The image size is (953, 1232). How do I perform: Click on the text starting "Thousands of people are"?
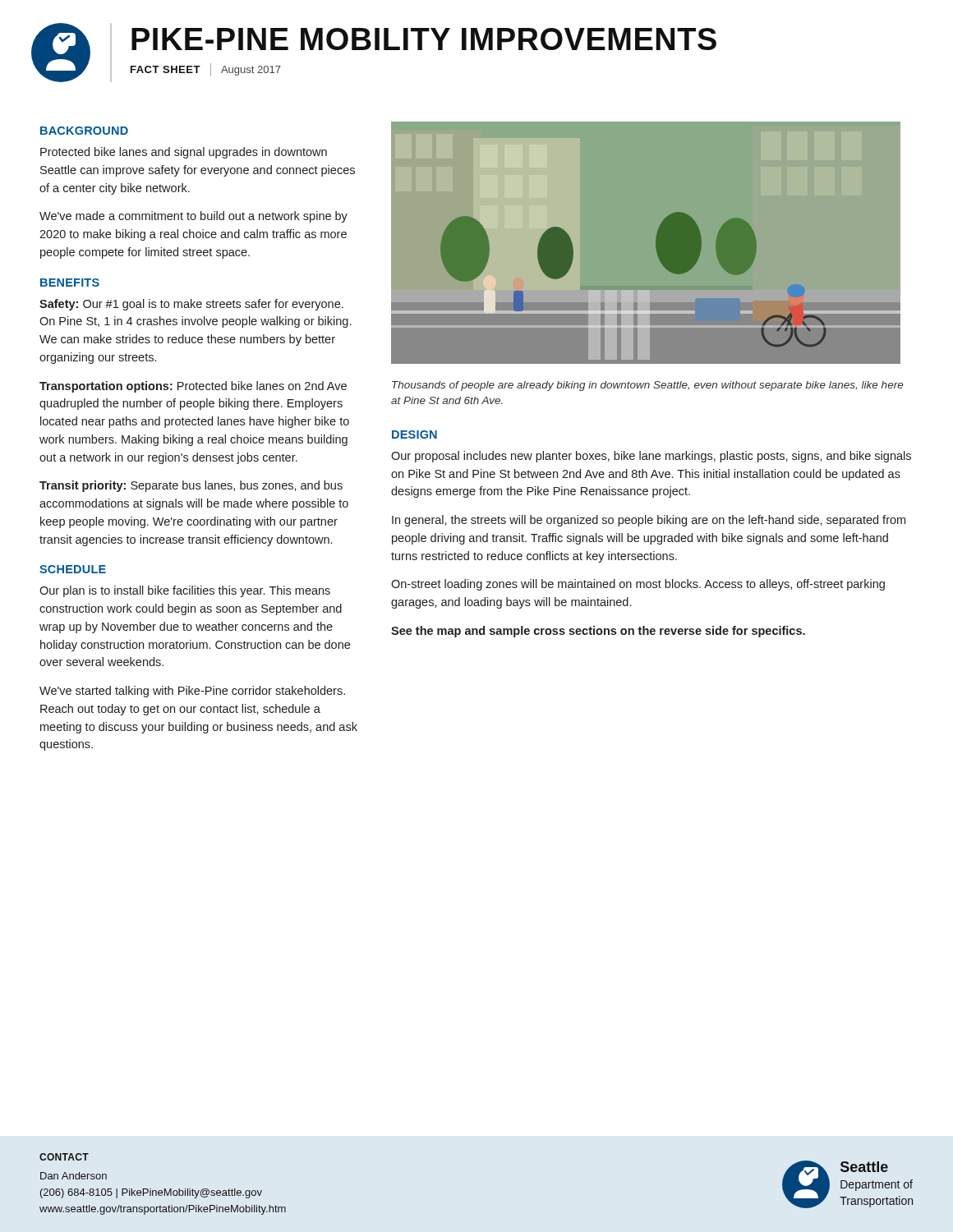[x=647, y=393]
